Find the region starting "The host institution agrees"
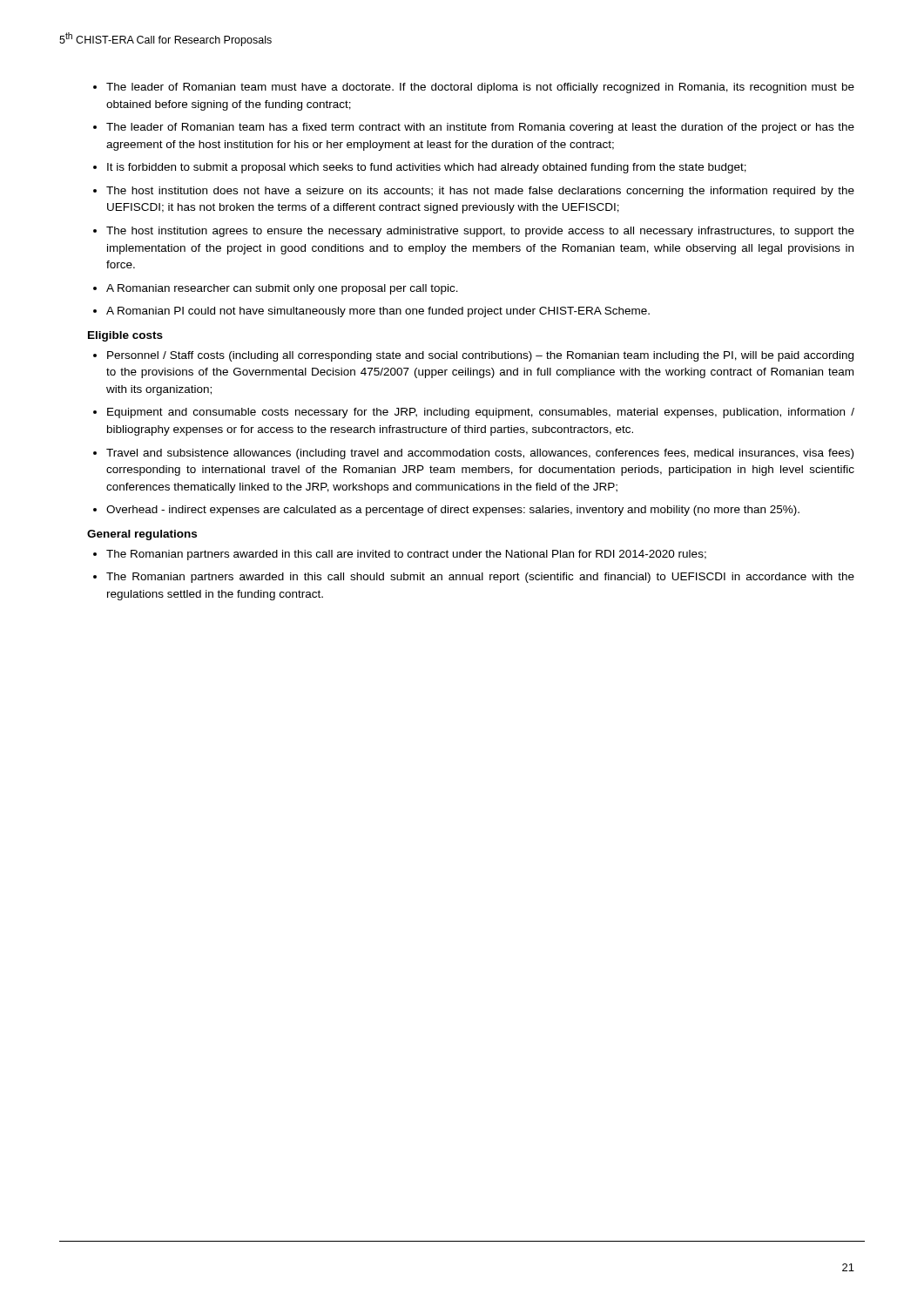 [480, 247]
